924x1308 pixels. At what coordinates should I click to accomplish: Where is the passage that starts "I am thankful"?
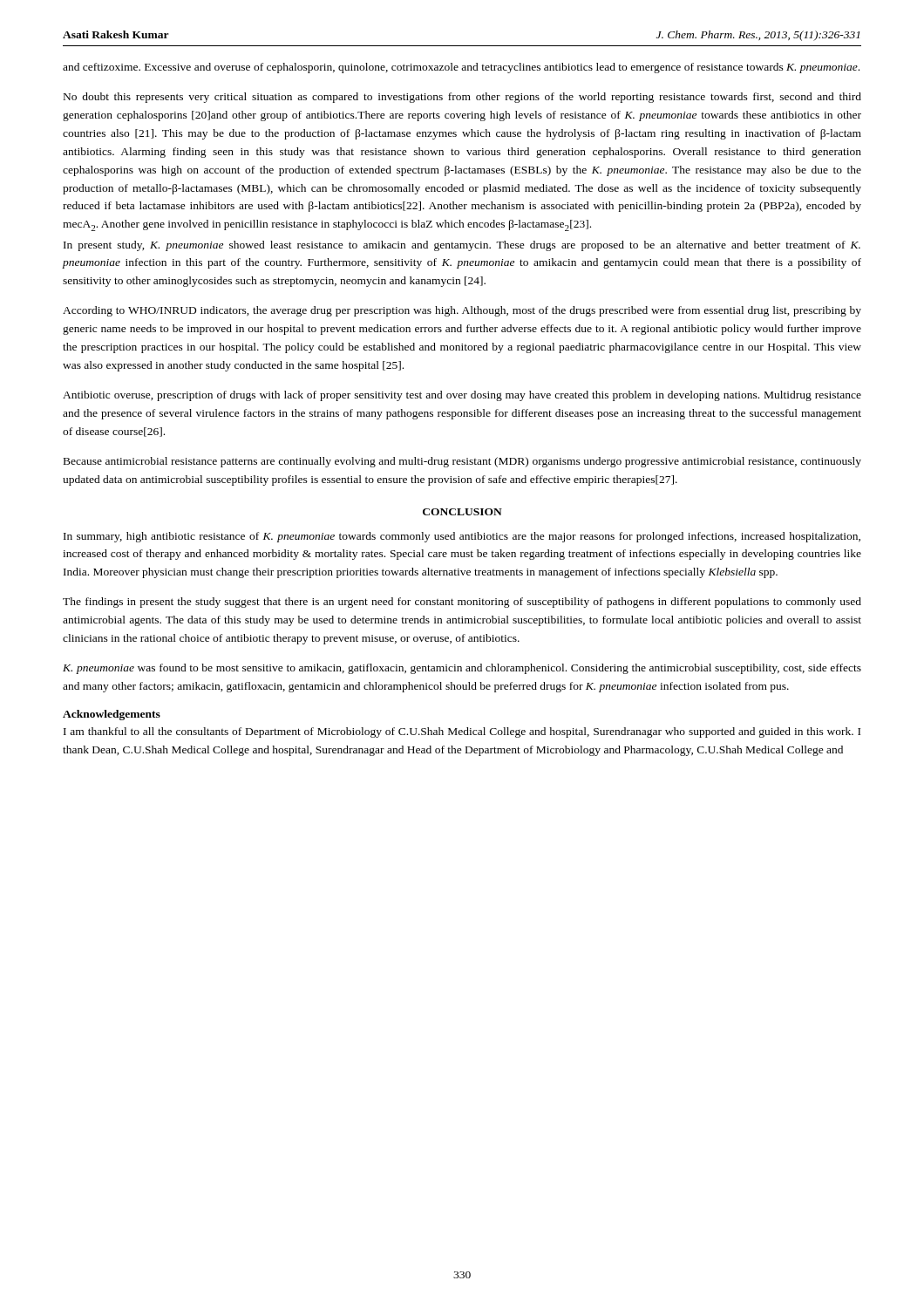coord(462,740)
